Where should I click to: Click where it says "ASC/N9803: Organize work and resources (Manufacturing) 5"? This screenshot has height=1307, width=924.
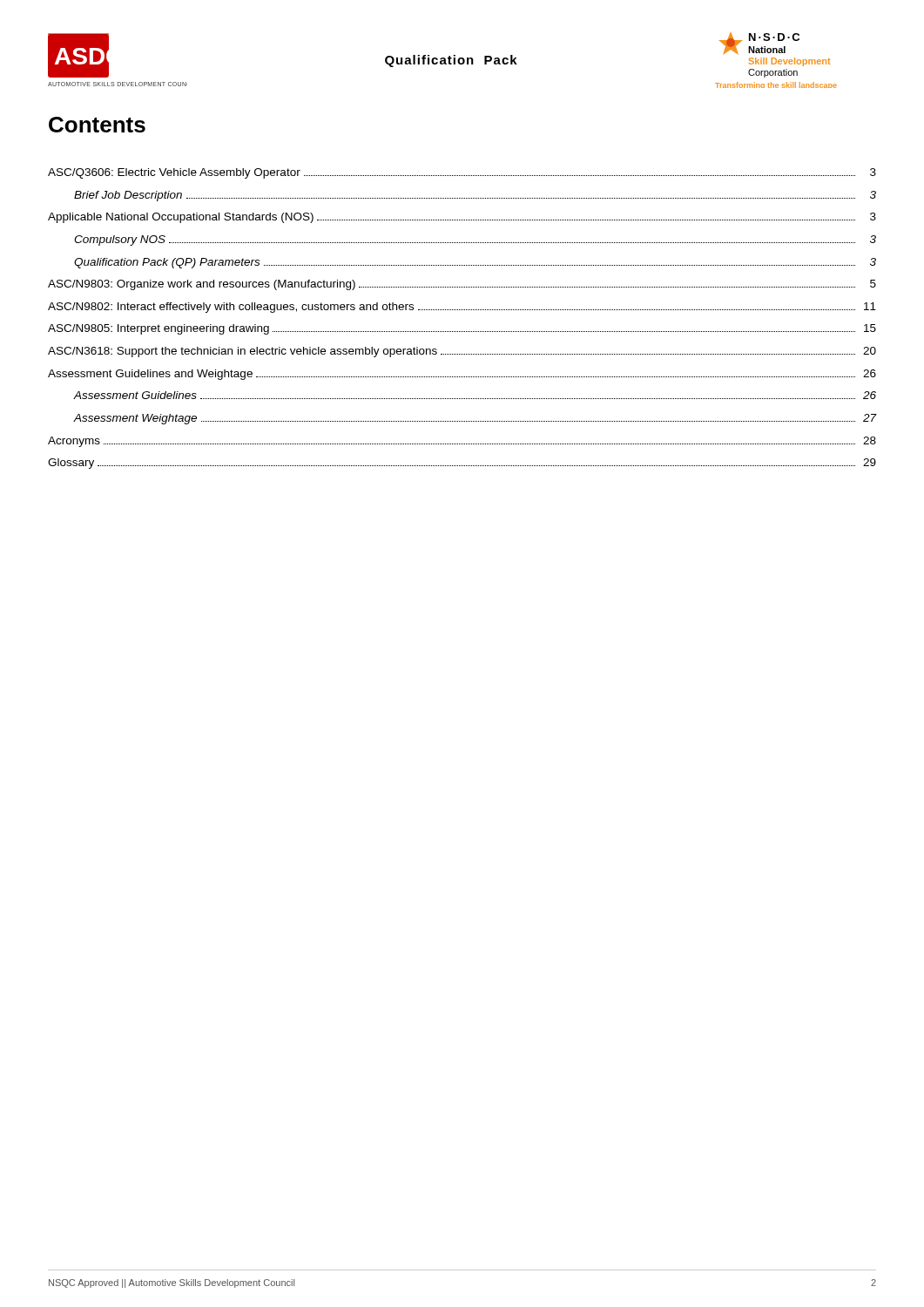click(x=462, y=284)
